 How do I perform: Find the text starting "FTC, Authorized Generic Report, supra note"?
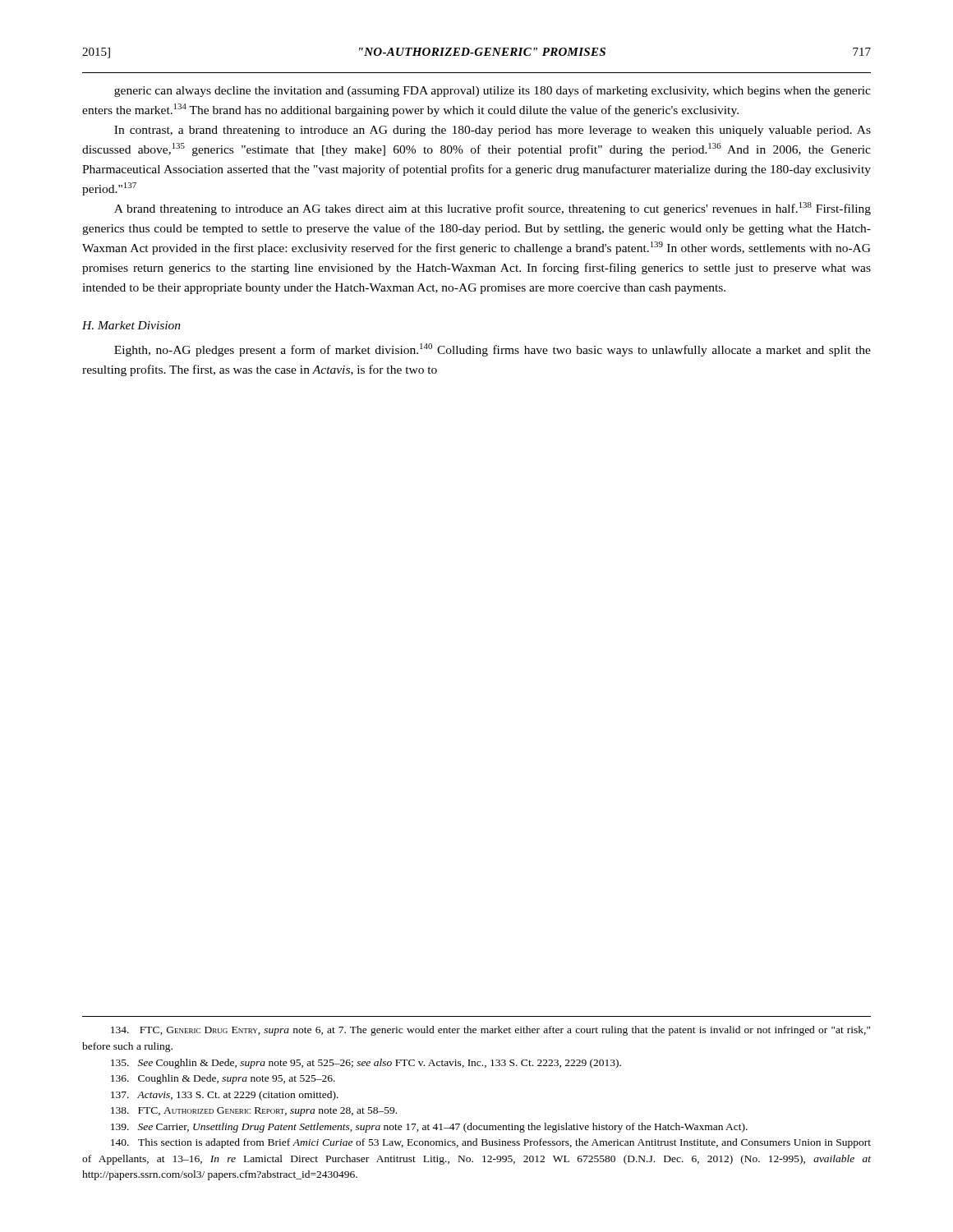pos(254,1112)
